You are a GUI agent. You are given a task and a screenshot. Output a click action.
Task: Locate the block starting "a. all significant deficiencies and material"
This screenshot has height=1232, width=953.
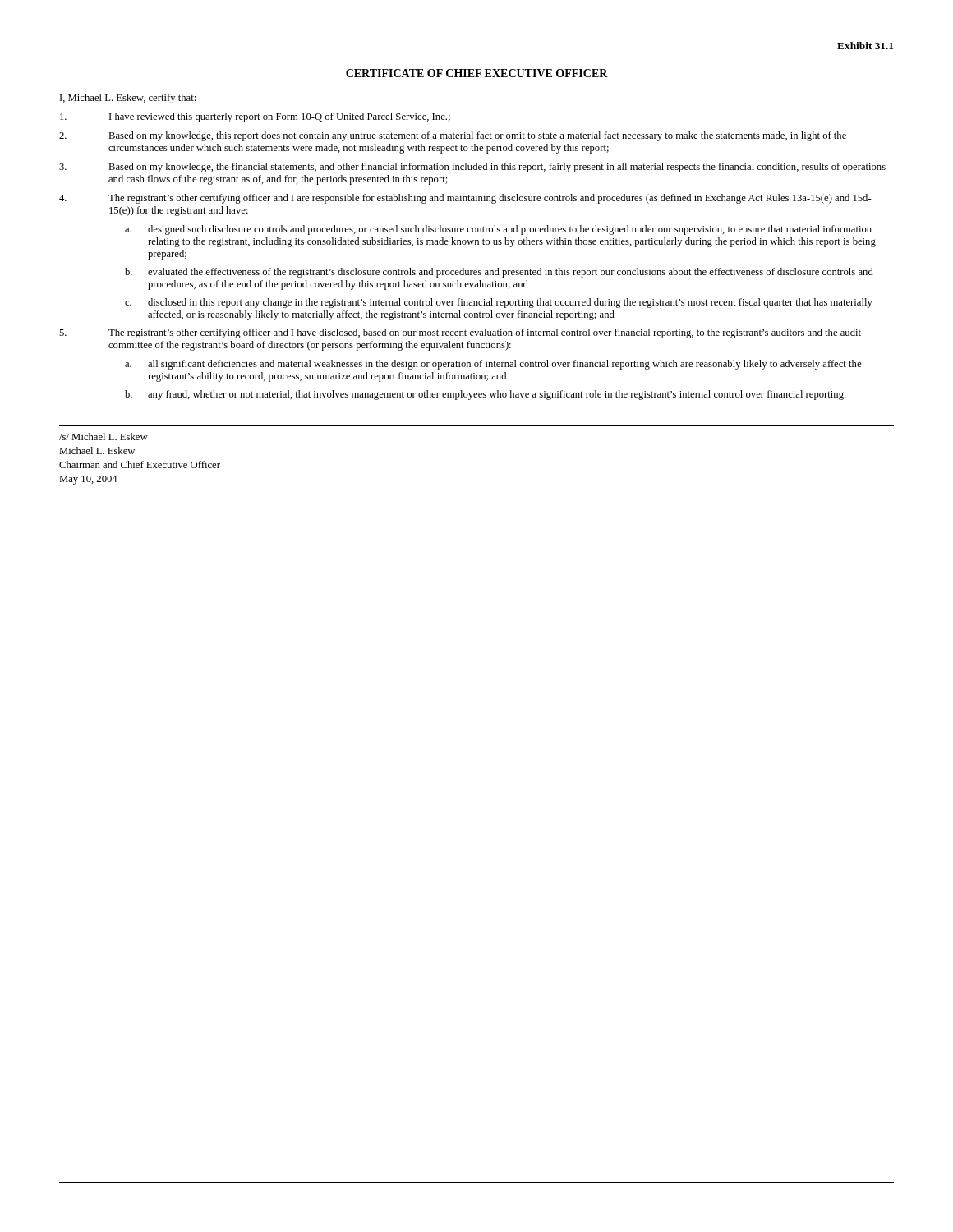click(x=509, y=370)
